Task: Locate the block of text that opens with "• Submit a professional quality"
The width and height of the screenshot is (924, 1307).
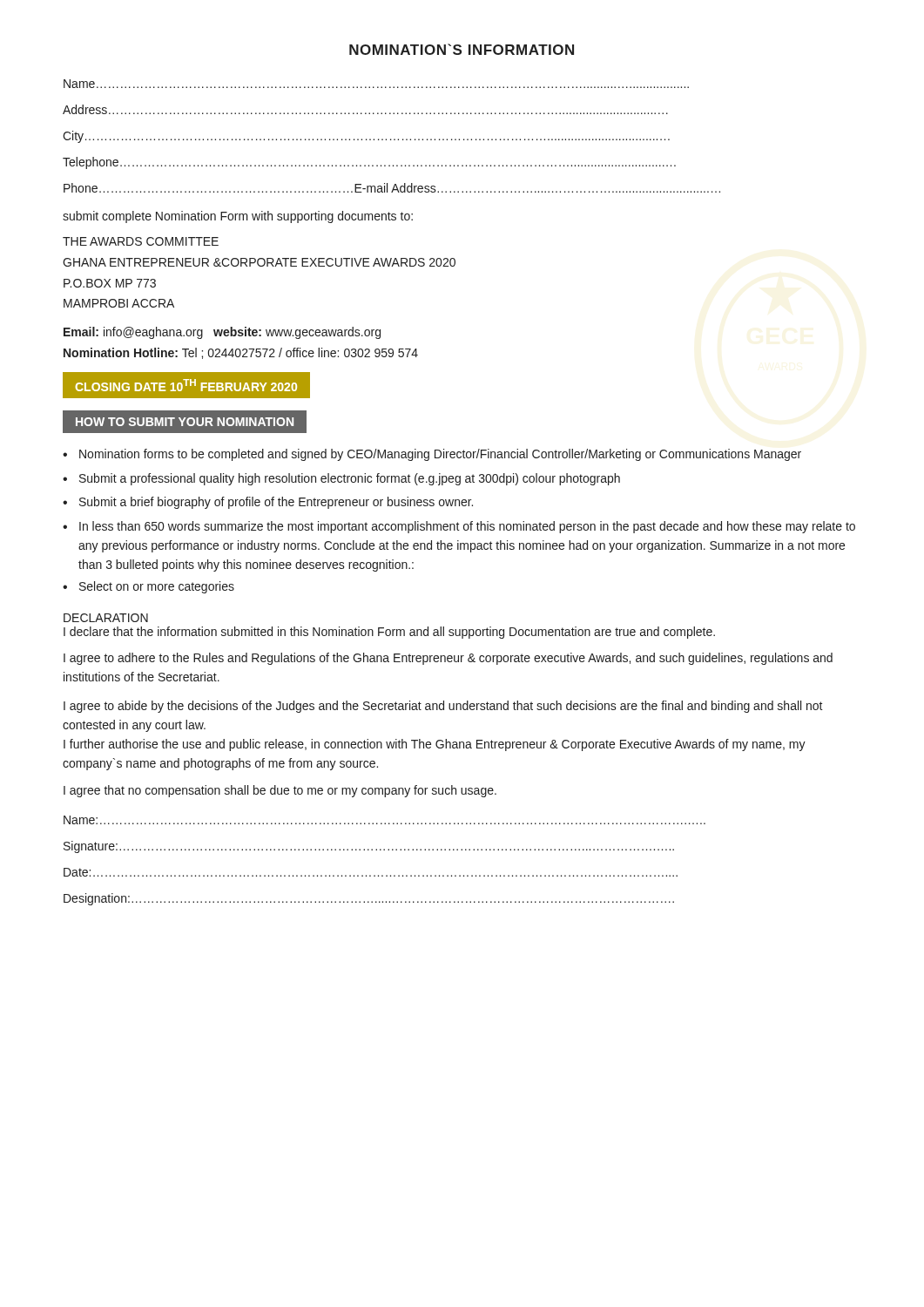Action: pyautogui.click(x=342, y=480)
